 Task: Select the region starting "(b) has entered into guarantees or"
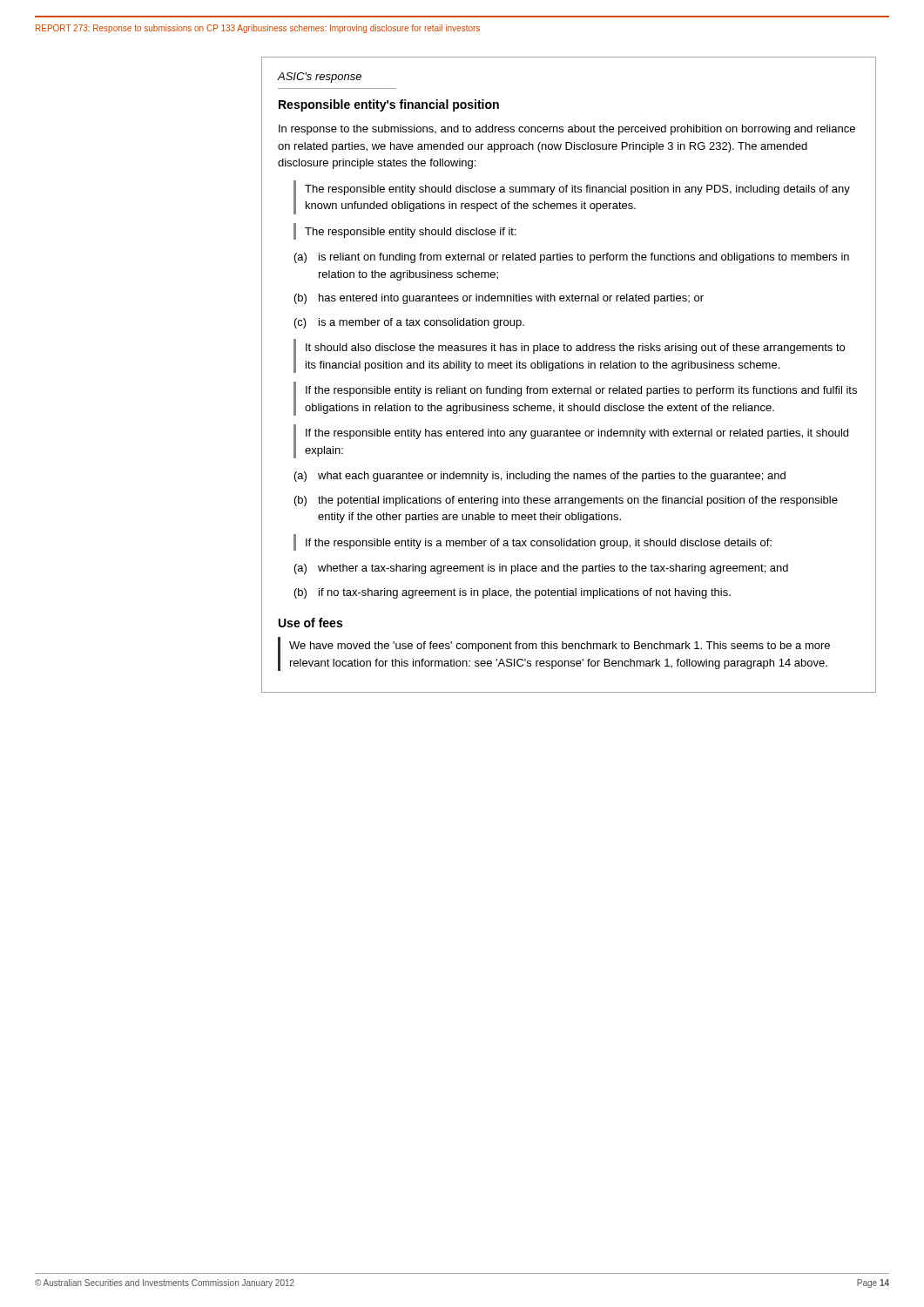577,298
